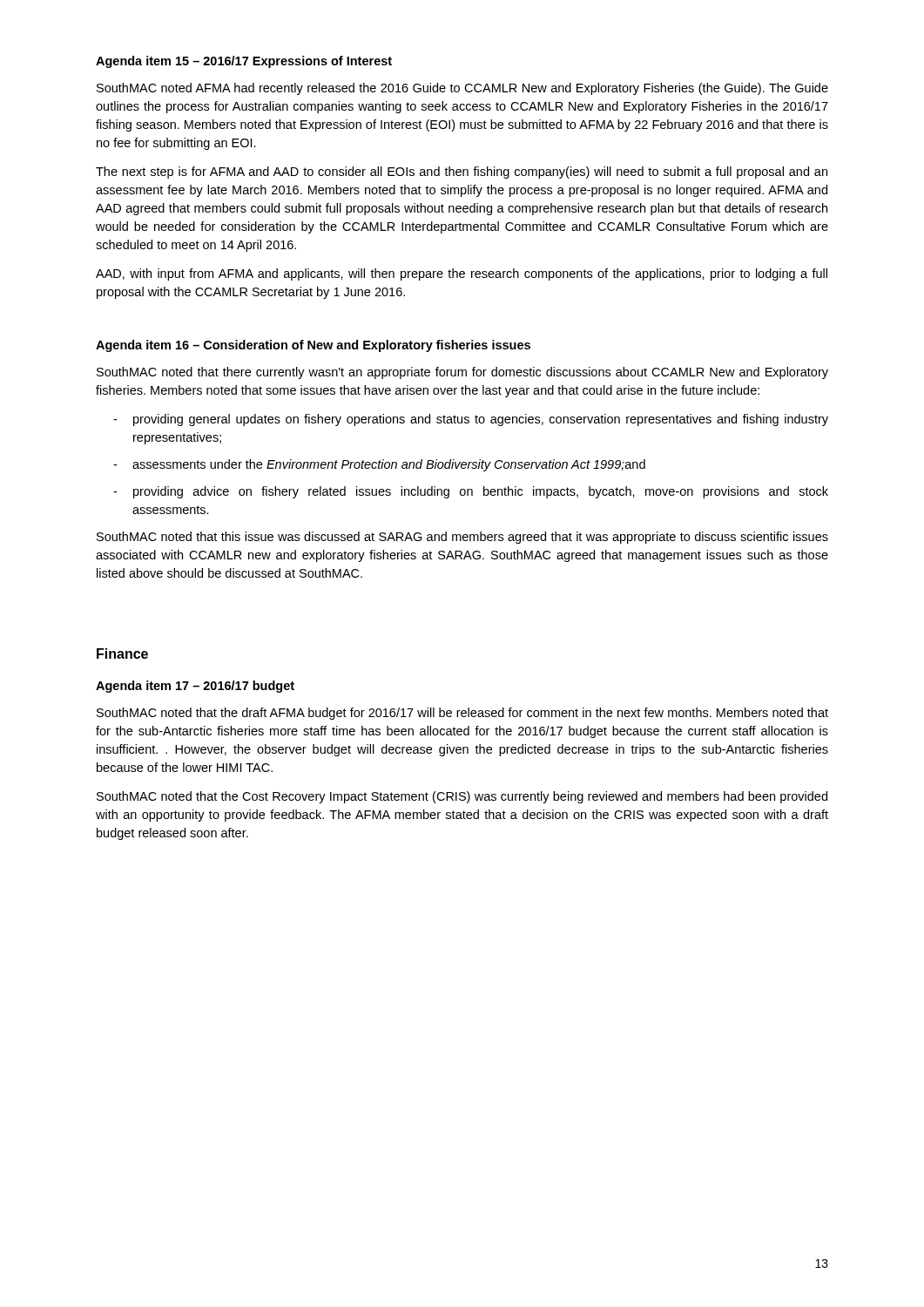This screenshot has height=1307, width=924.
Task: Navigate to the passage starting "- providing advice on"
Action: point(471,501)
